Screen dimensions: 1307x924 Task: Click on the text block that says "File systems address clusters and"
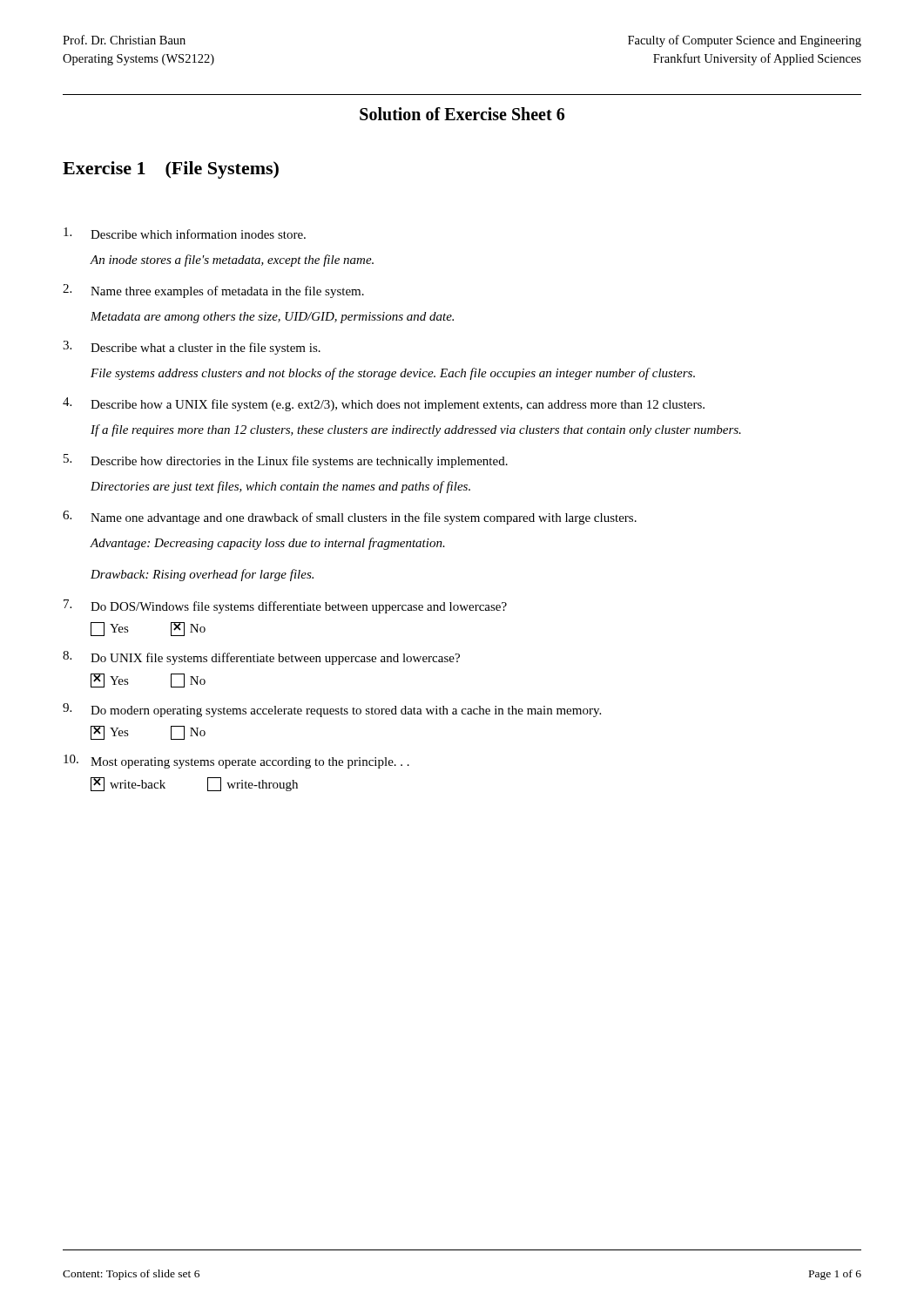click(x=393, y=372)
